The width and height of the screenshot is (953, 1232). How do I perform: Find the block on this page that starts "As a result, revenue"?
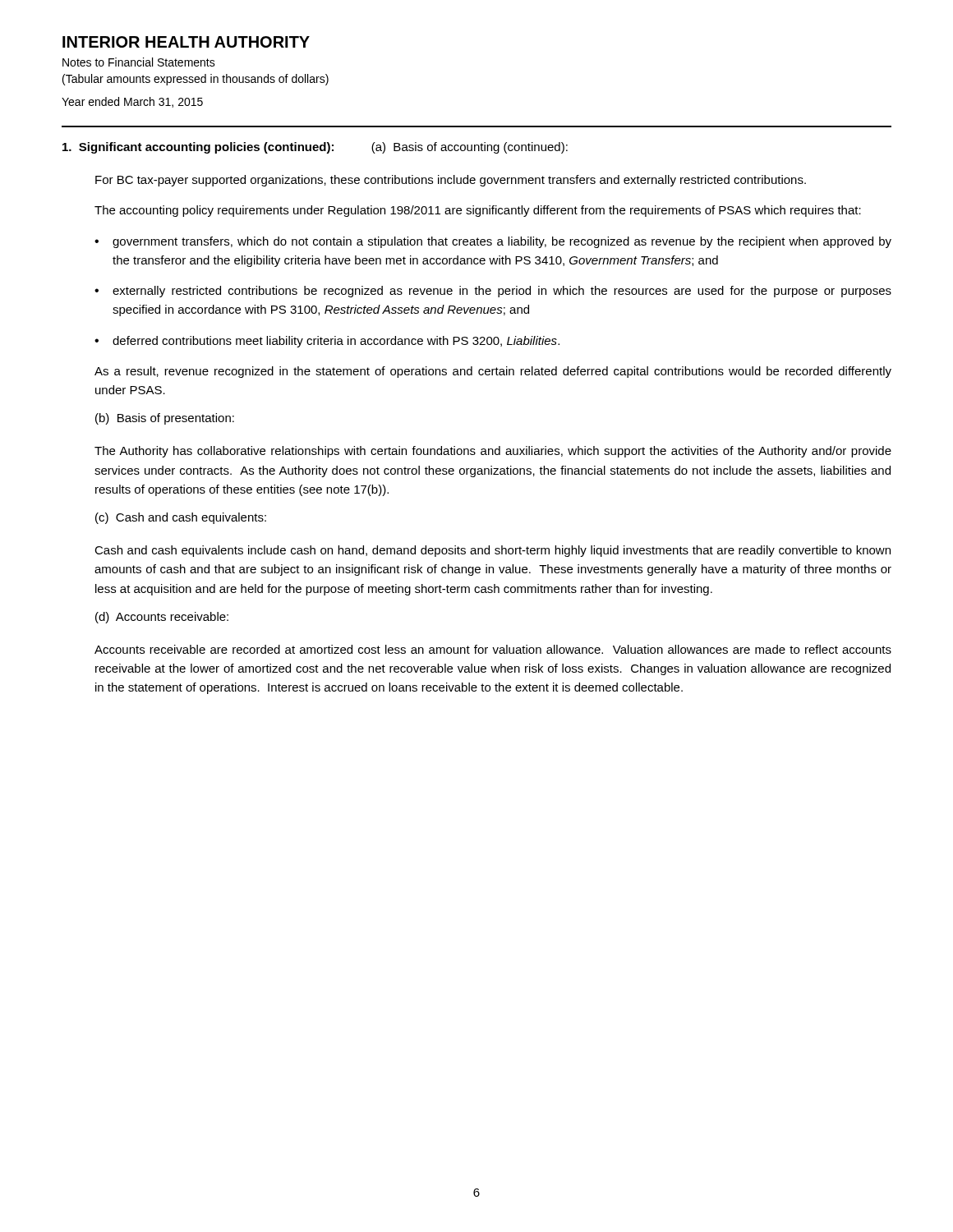(x=493, y=380)
